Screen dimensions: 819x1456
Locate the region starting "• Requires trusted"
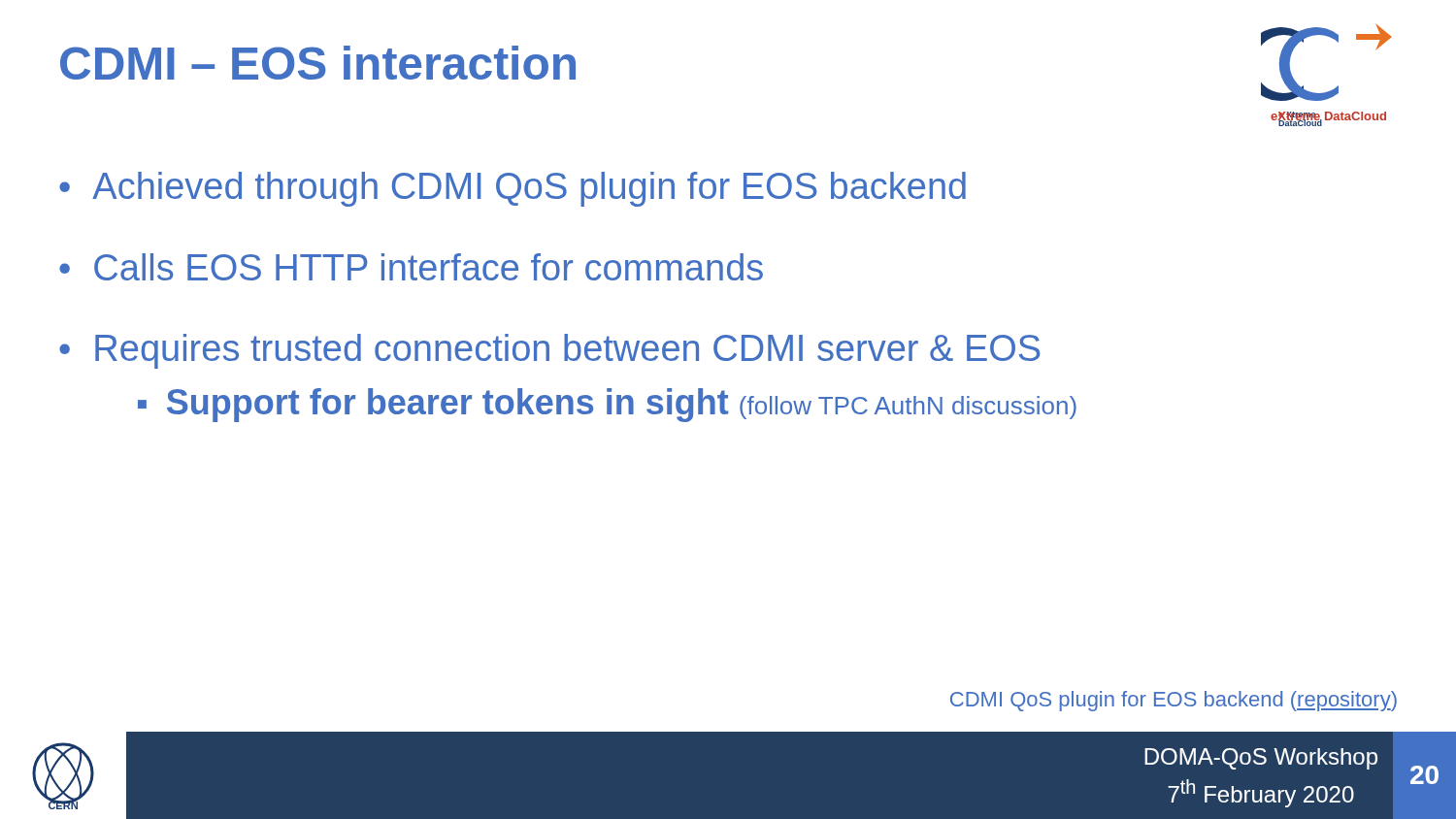click(568, 376)
